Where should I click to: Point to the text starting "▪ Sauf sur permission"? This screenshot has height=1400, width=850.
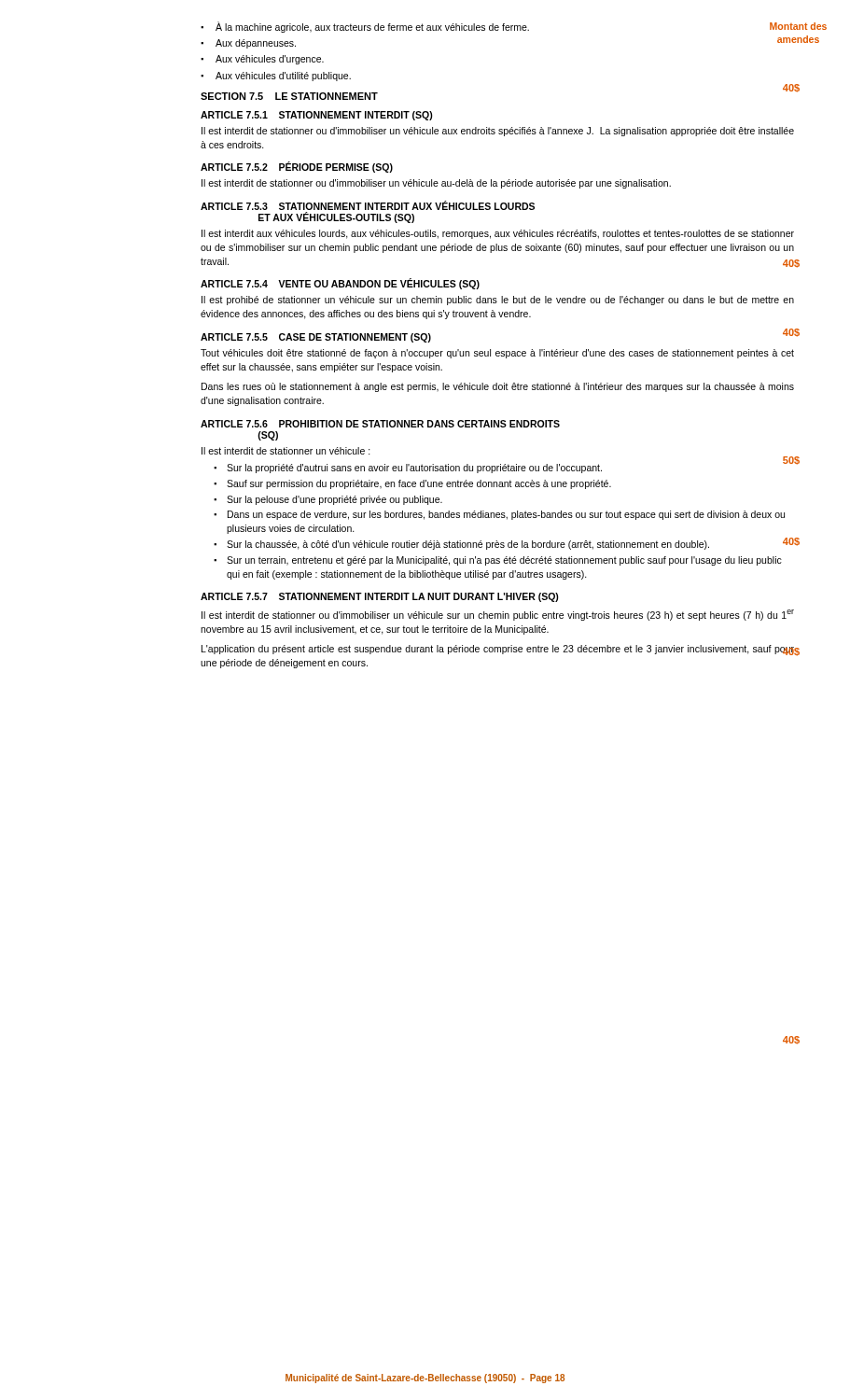point(413,483)
